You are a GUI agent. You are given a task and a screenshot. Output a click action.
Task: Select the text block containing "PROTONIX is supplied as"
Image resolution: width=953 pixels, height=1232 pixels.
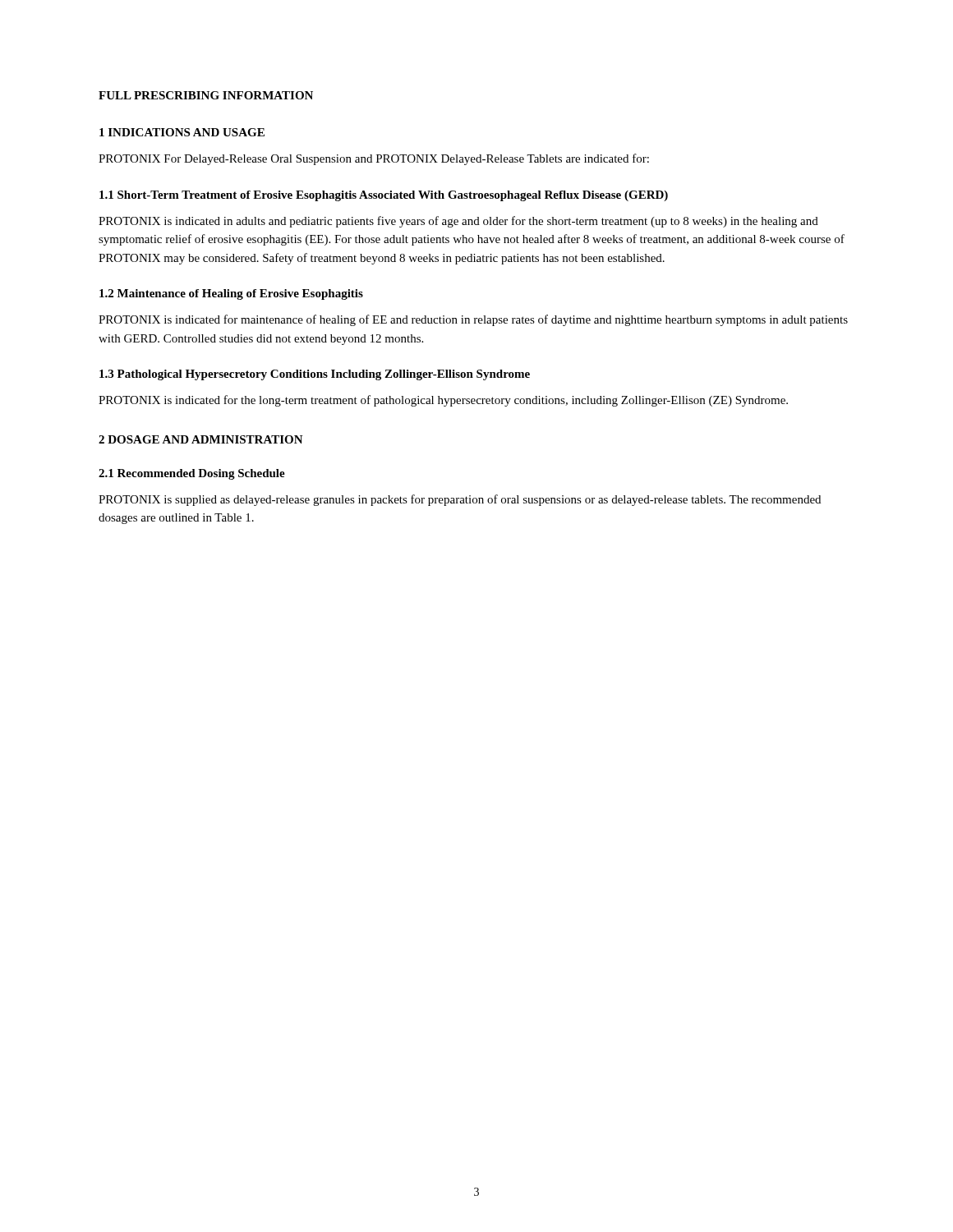tap(460, 508)
